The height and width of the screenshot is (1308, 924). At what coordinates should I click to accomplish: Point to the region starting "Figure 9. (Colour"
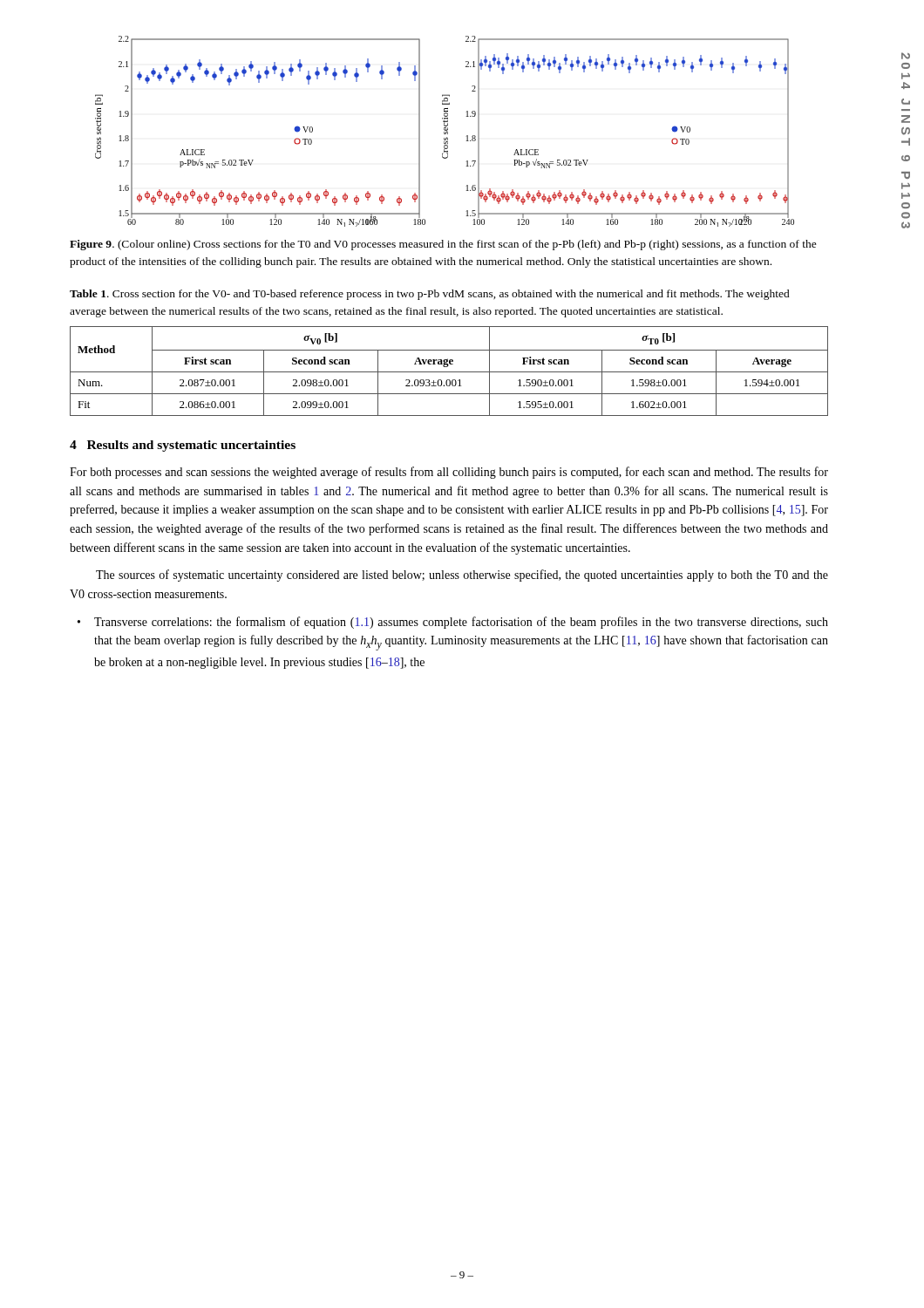pos(443,252)
